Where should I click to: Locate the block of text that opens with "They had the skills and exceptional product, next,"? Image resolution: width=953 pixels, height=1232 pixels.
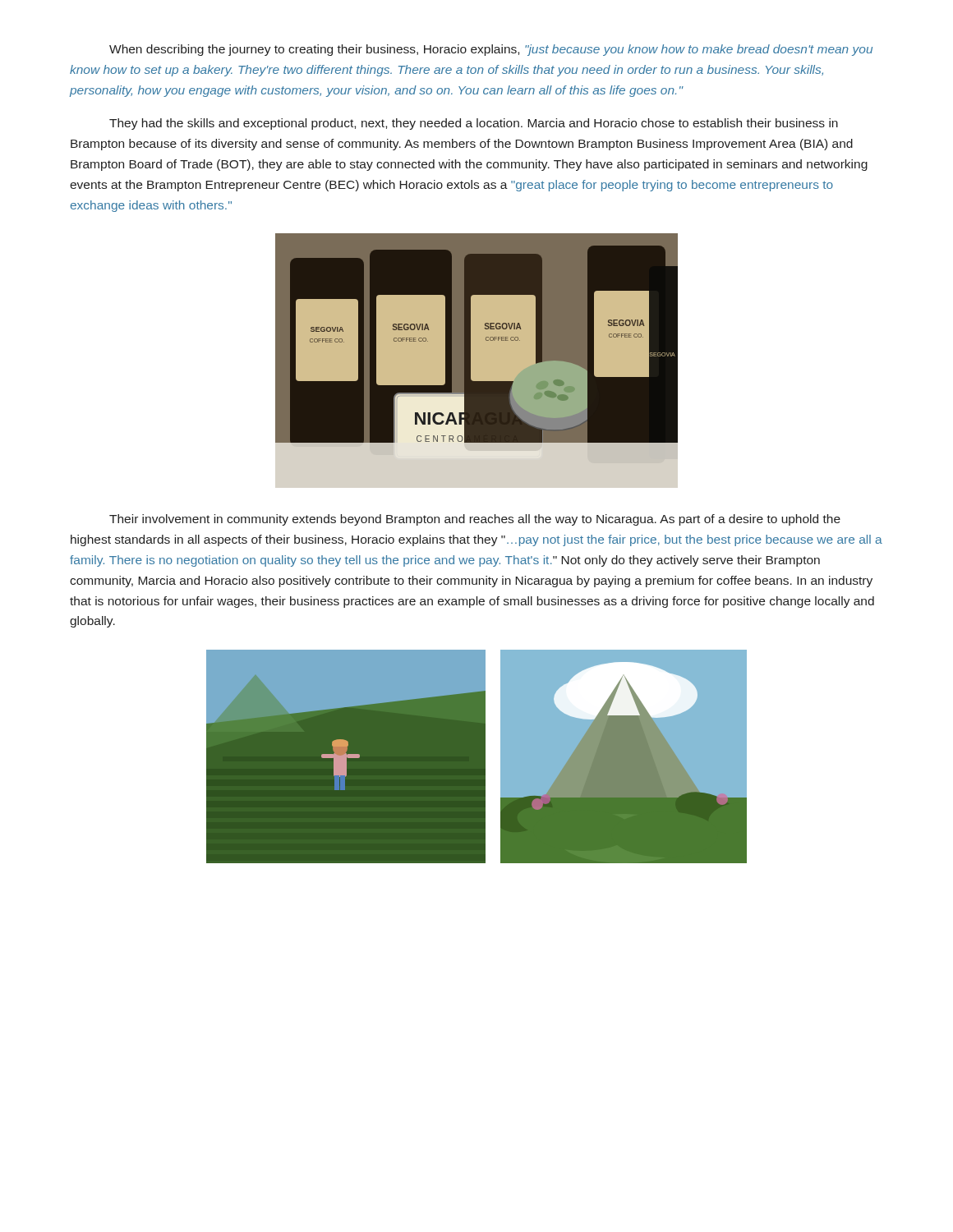point(476,165)
